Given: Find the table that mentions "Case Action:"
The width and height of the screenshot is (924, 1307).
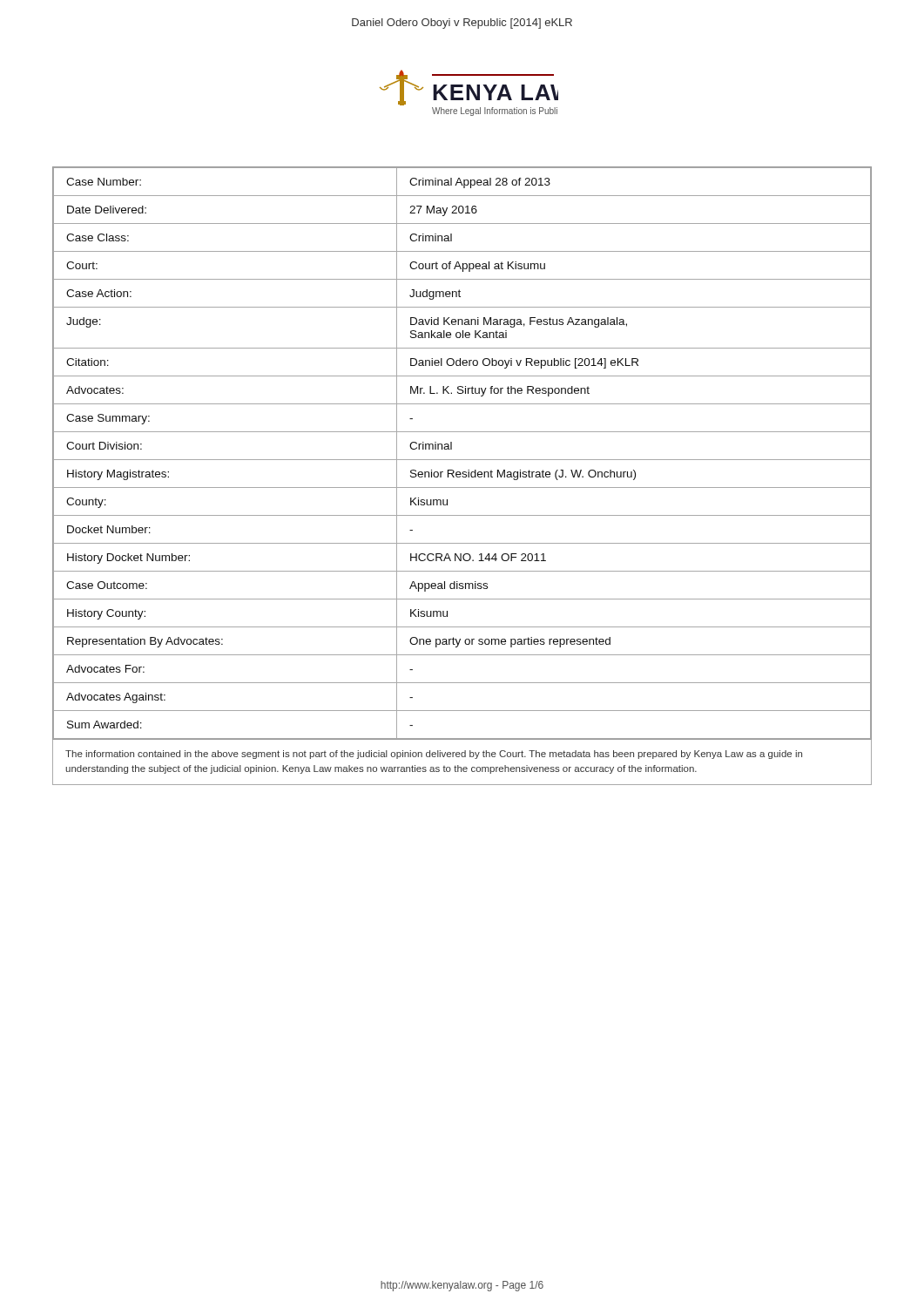Looking at the screenshot, I should pos(462,453).
